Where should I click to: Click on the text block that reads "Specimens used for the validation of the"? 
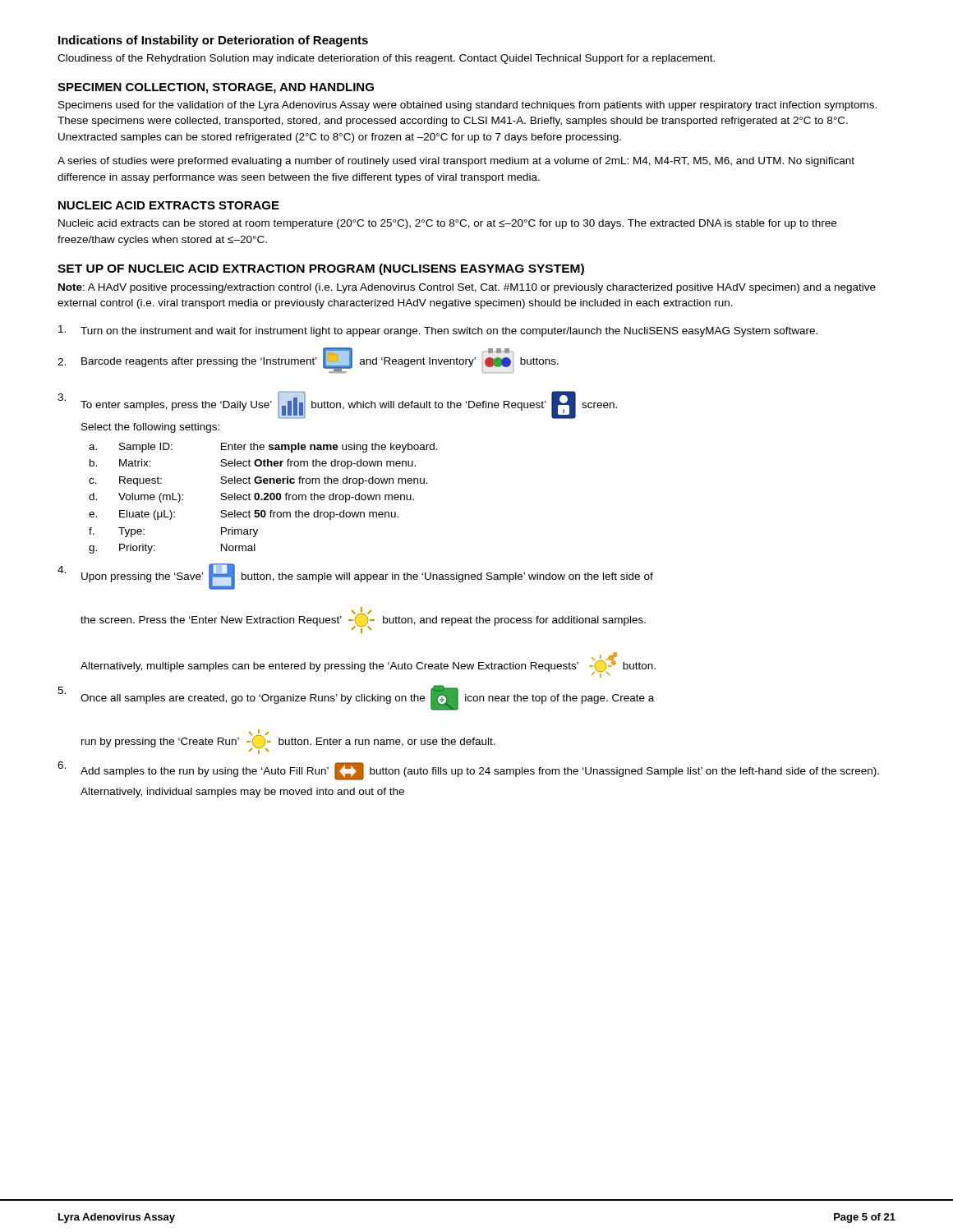pyautogui.click(x=476, y=141)
